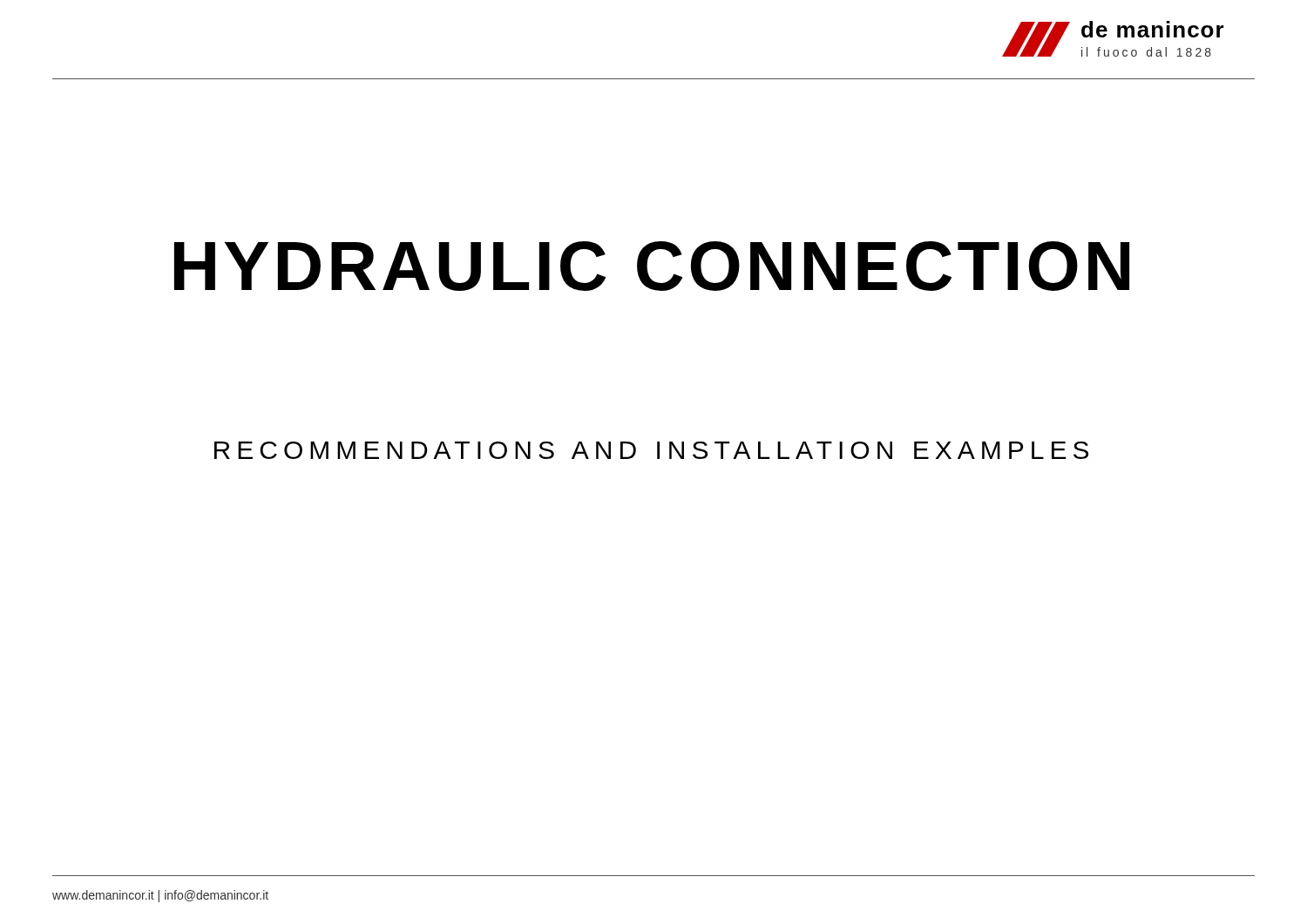Select the logo
The image size is (1307, 924).
[x=1128, y=39]
